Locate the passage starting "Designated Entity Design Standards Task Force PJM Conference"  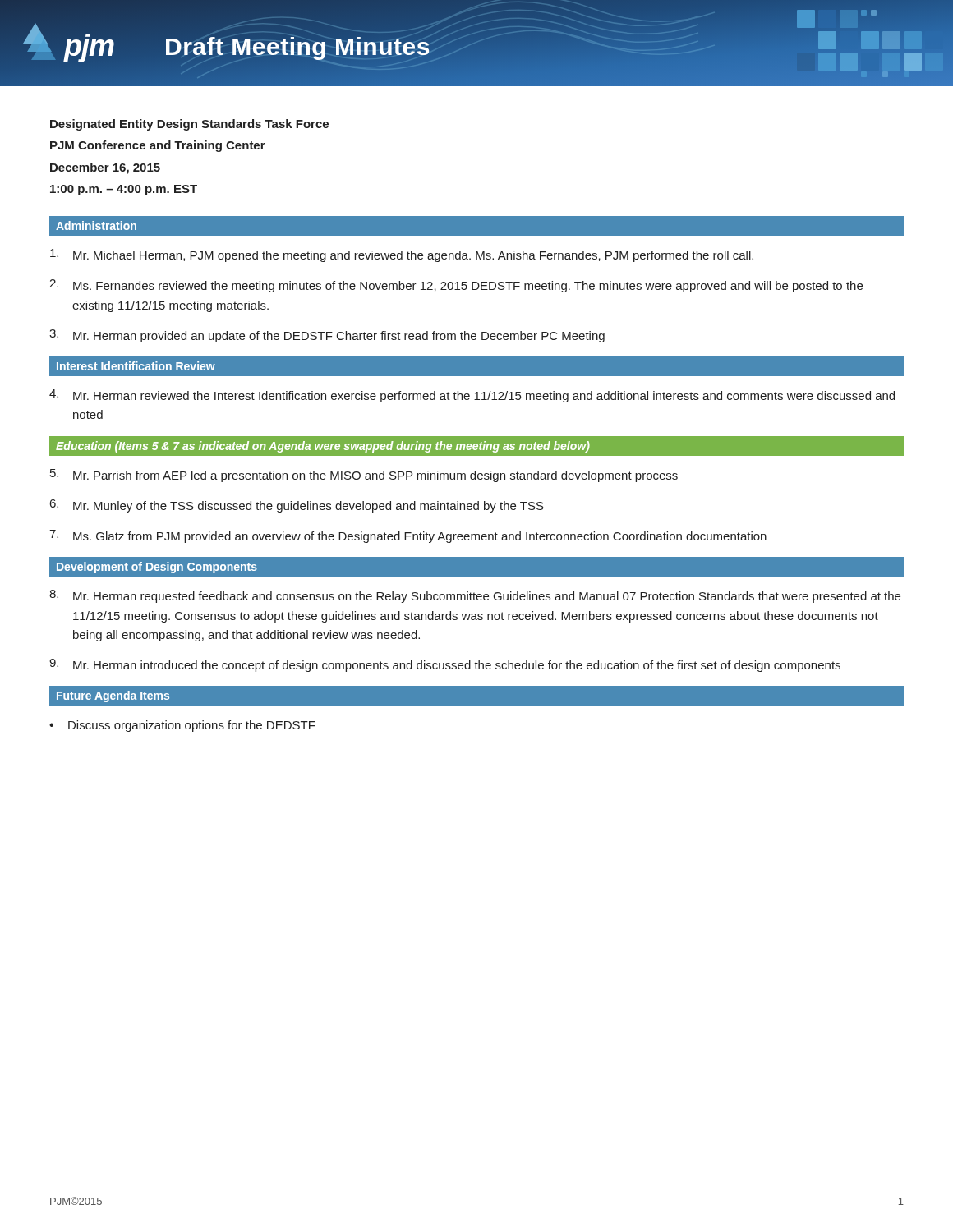click(189, 156)
